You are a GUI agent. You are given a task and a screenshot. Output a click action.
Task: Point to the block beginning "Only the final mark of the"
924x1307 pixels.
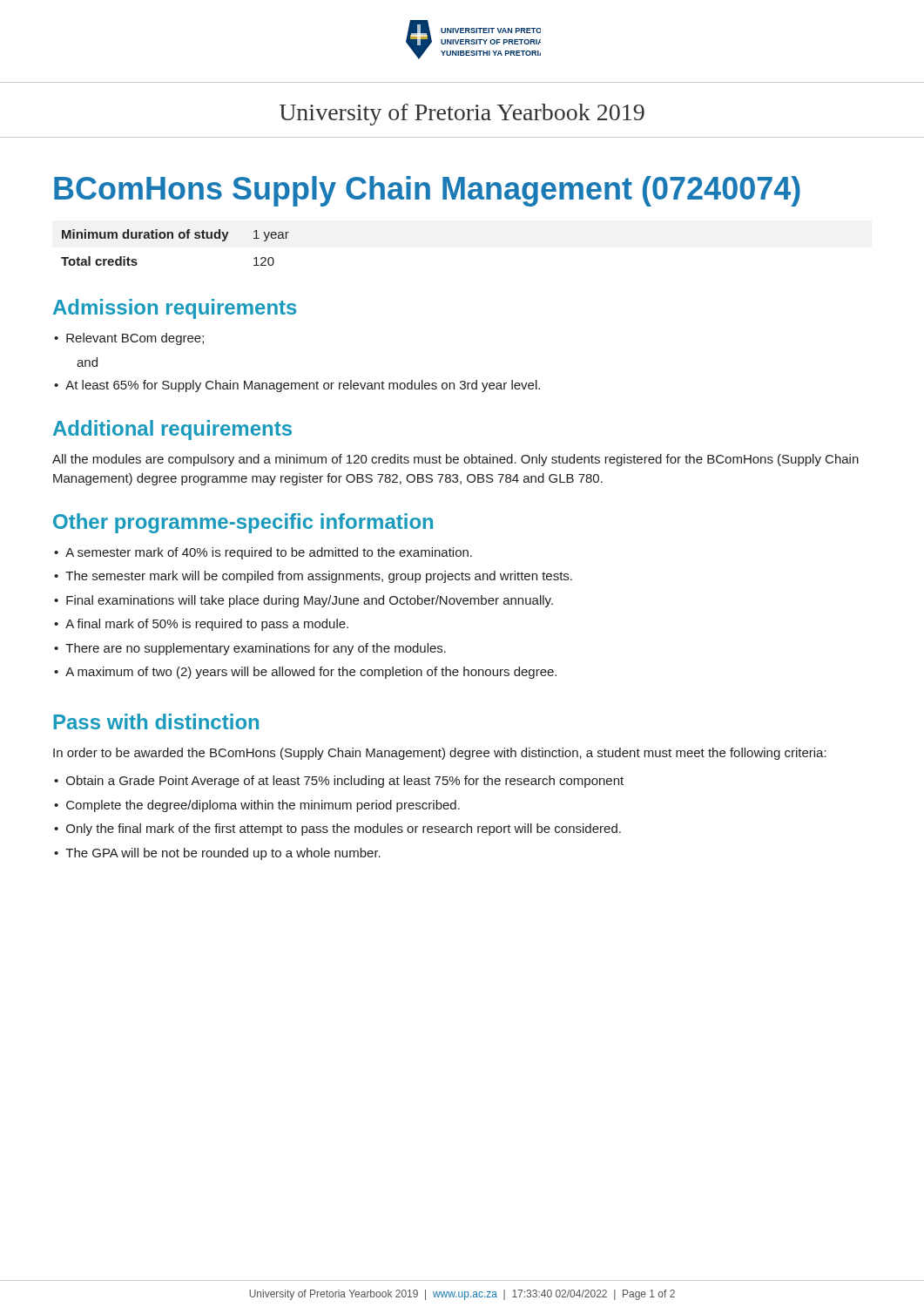tap(344, 829)
